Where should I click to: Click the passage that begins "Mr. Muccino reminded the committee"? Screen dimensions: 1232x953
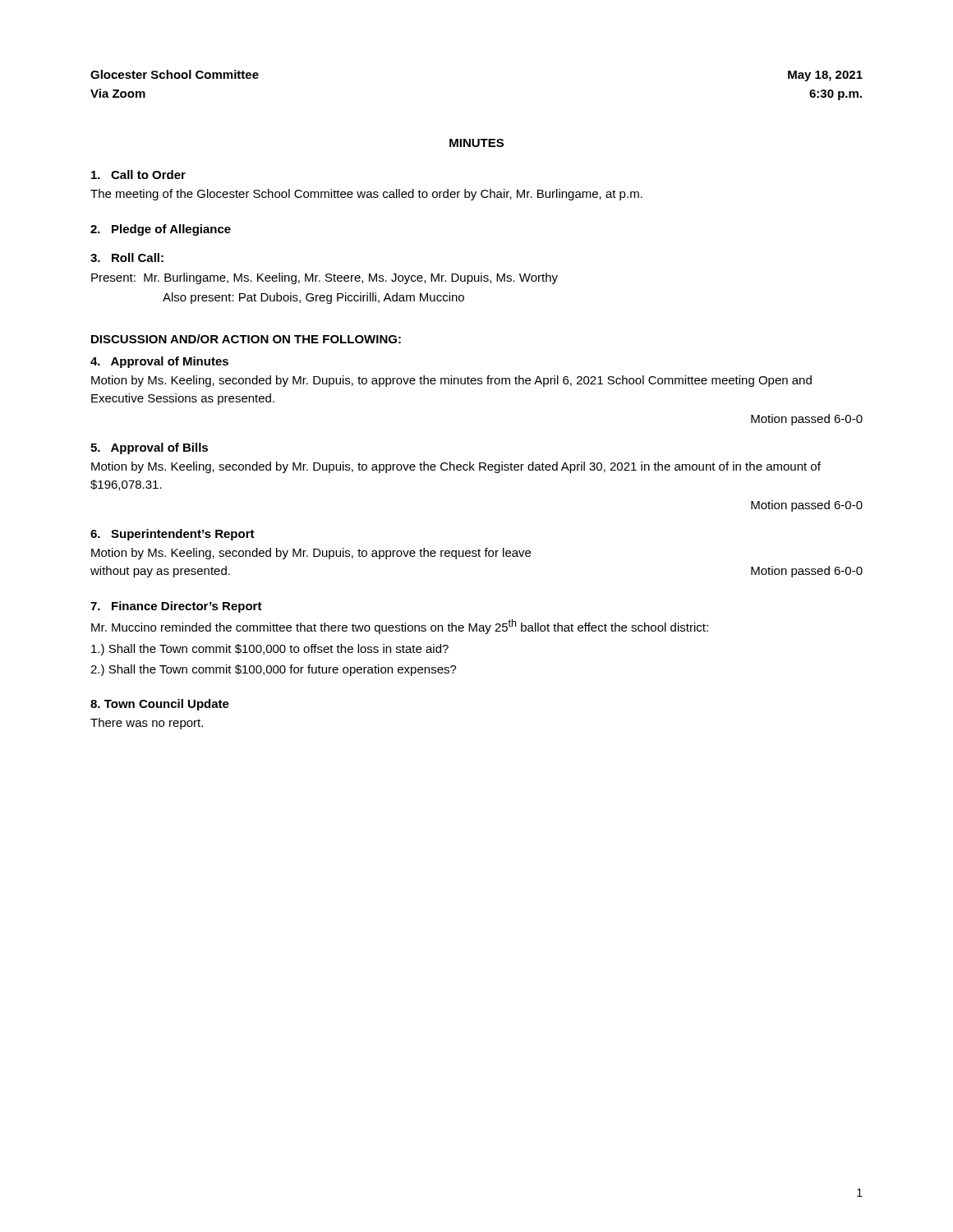(400, 625)
